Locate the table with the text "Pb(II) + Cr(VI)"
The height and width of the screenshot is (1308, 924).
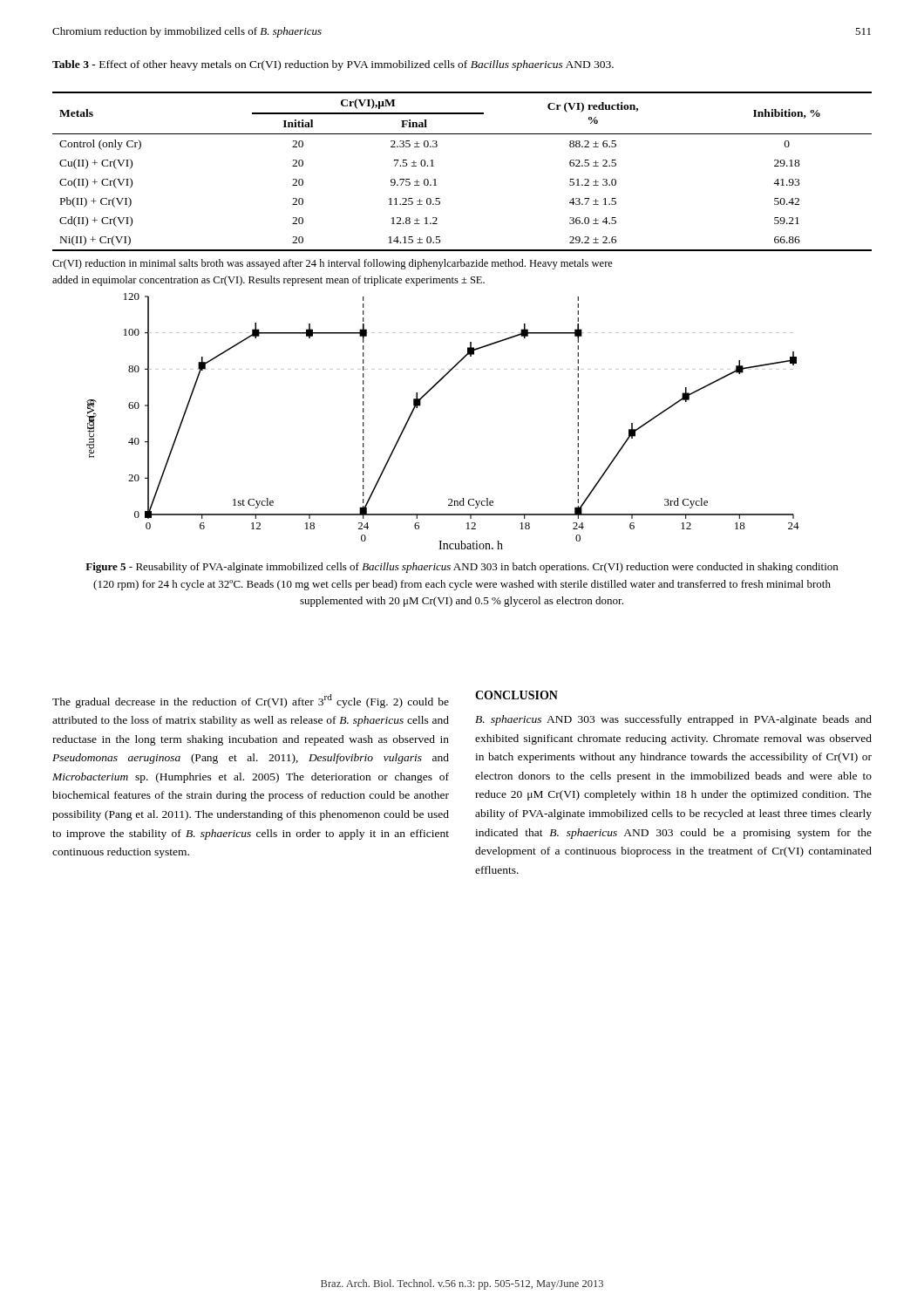[x=462, y=190]
